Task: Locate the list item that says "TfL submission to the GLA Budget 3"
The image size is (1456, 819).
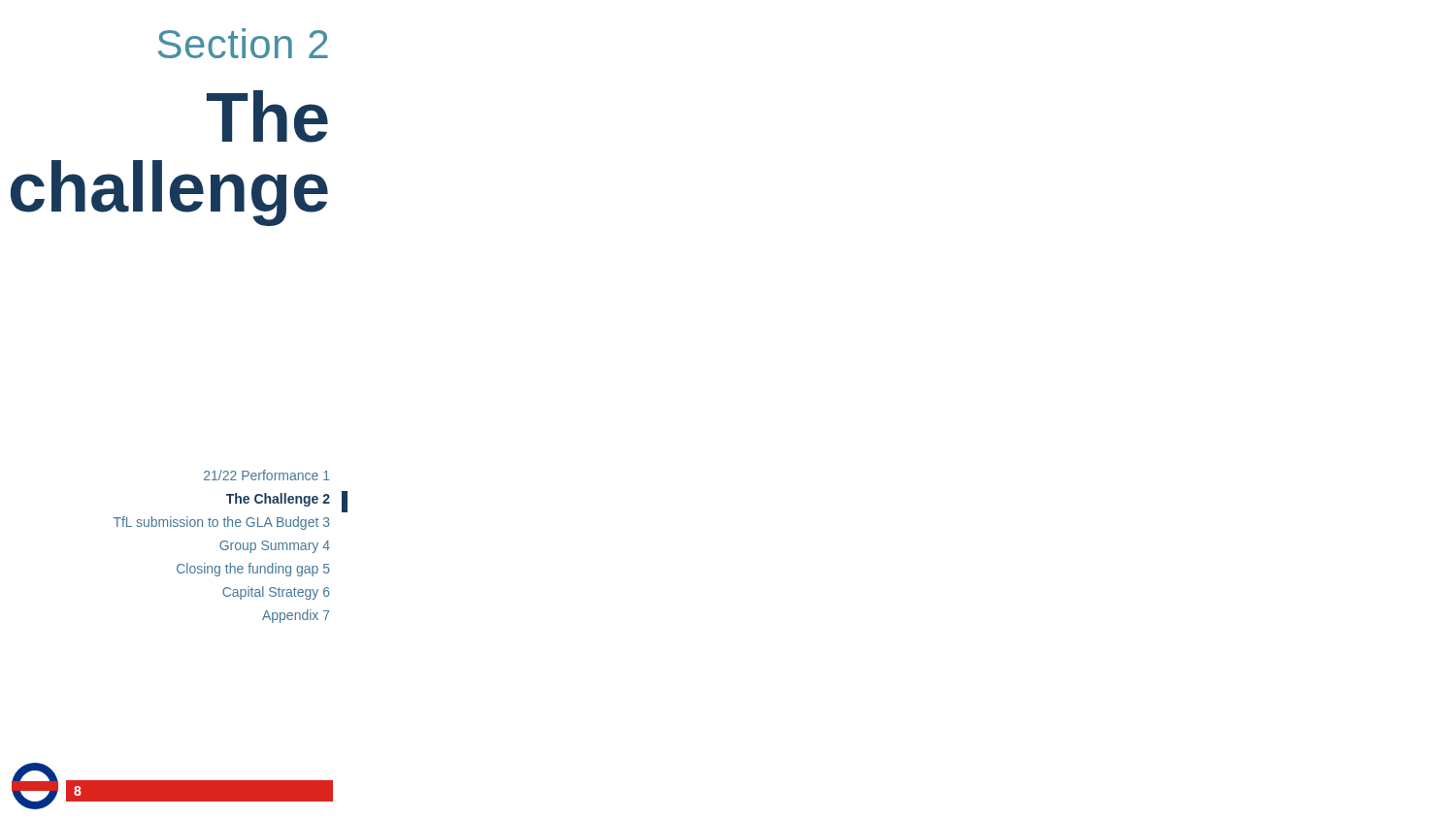Action: tap(222, 522)
